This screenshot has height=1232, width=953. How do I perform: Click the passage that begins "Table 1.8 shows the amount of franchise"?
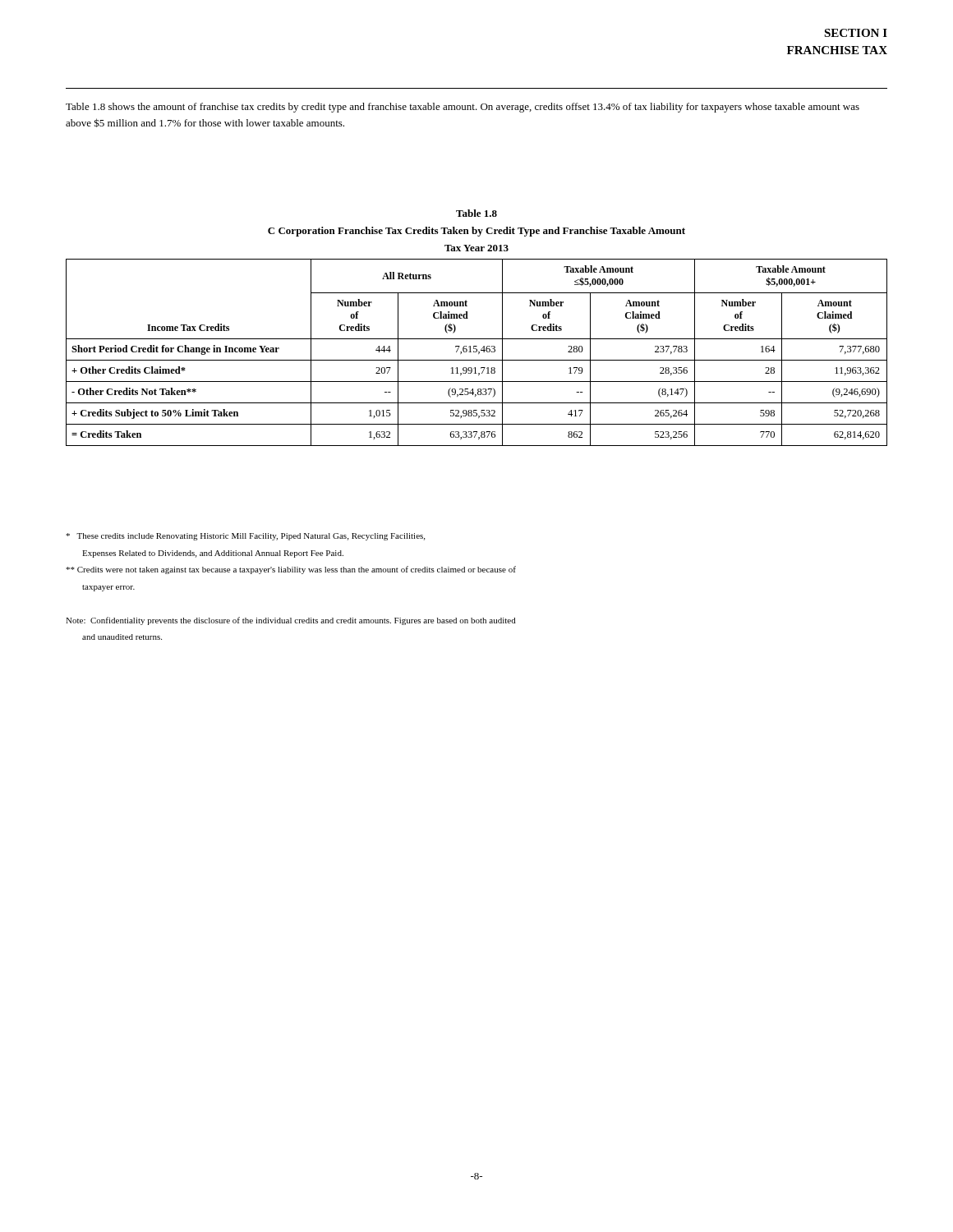[x=463, y=114]
